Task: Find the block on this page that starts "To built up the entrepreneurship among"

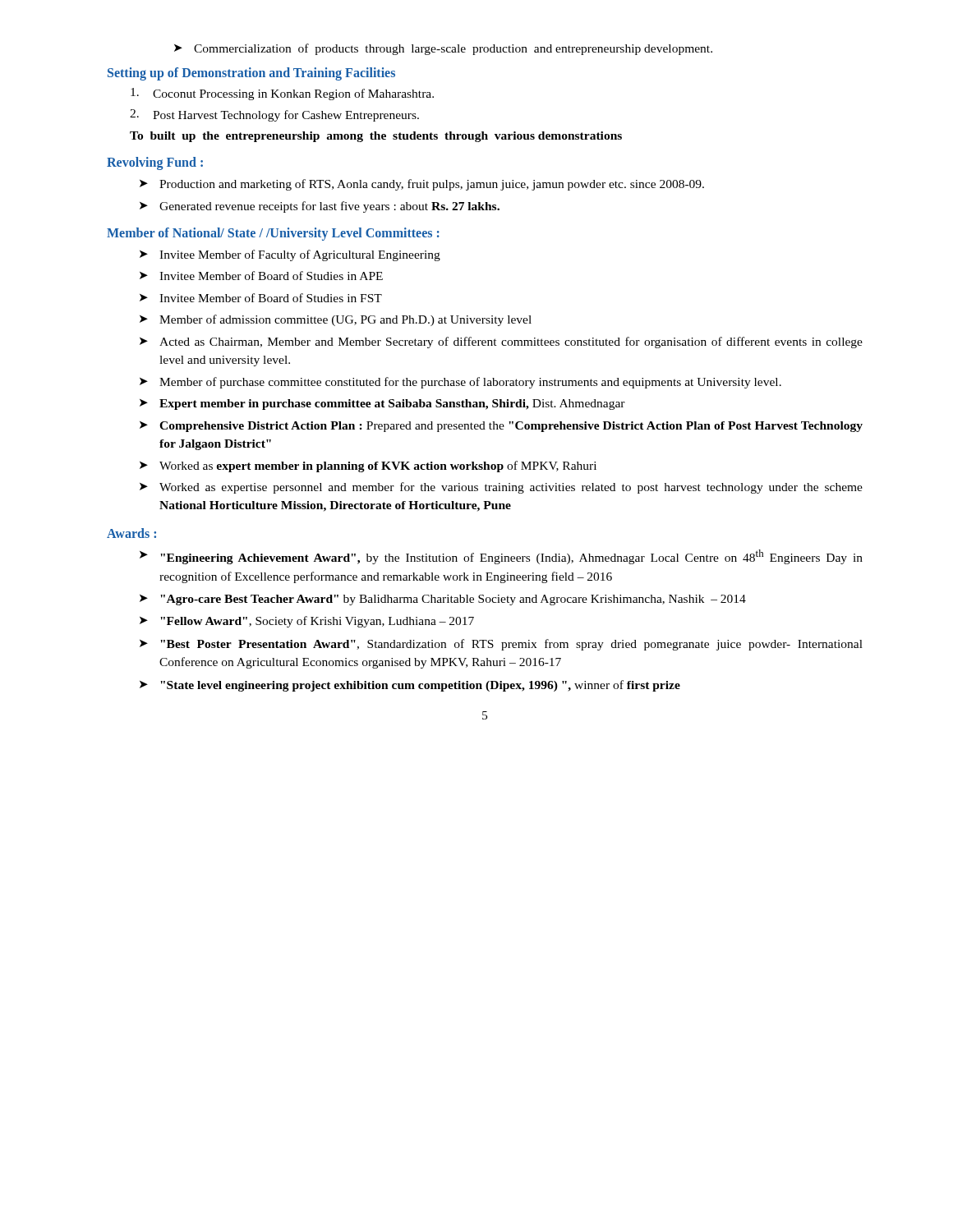Action: (376, 135)
